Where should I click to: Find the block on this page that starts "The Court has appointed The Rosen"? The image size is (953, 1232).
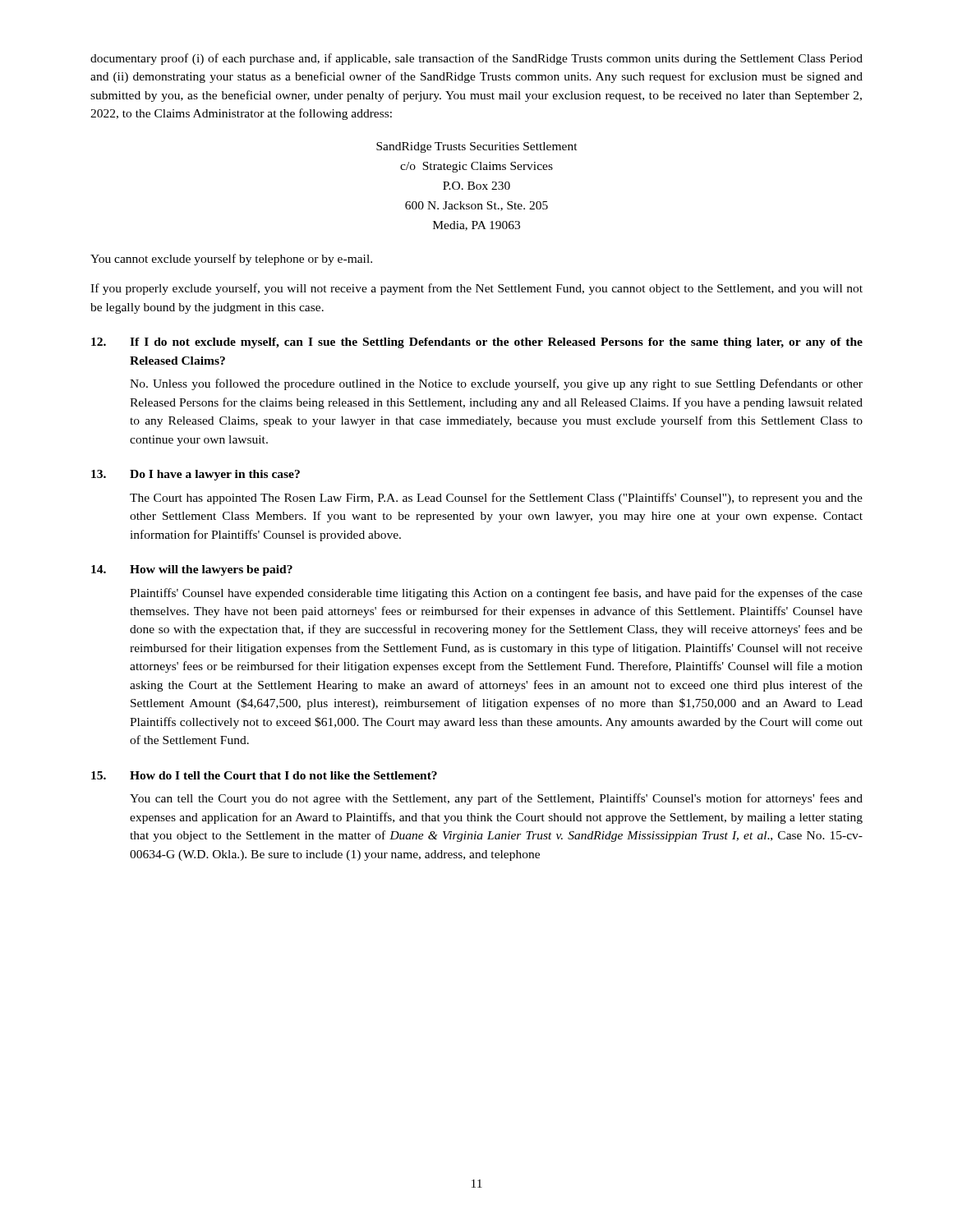tap(496, 516)
